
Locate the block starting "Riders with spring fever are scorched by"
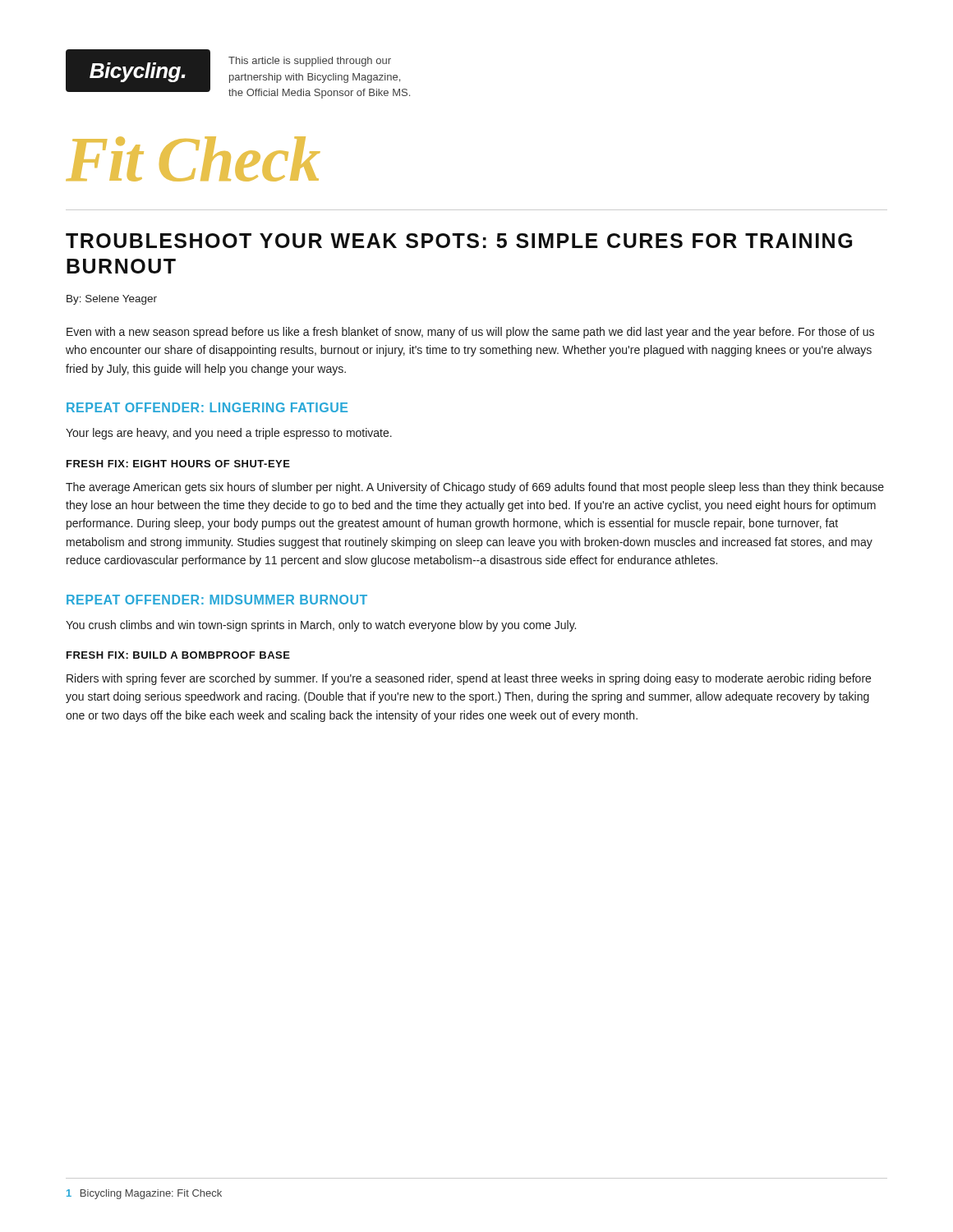tap(469, 697)
